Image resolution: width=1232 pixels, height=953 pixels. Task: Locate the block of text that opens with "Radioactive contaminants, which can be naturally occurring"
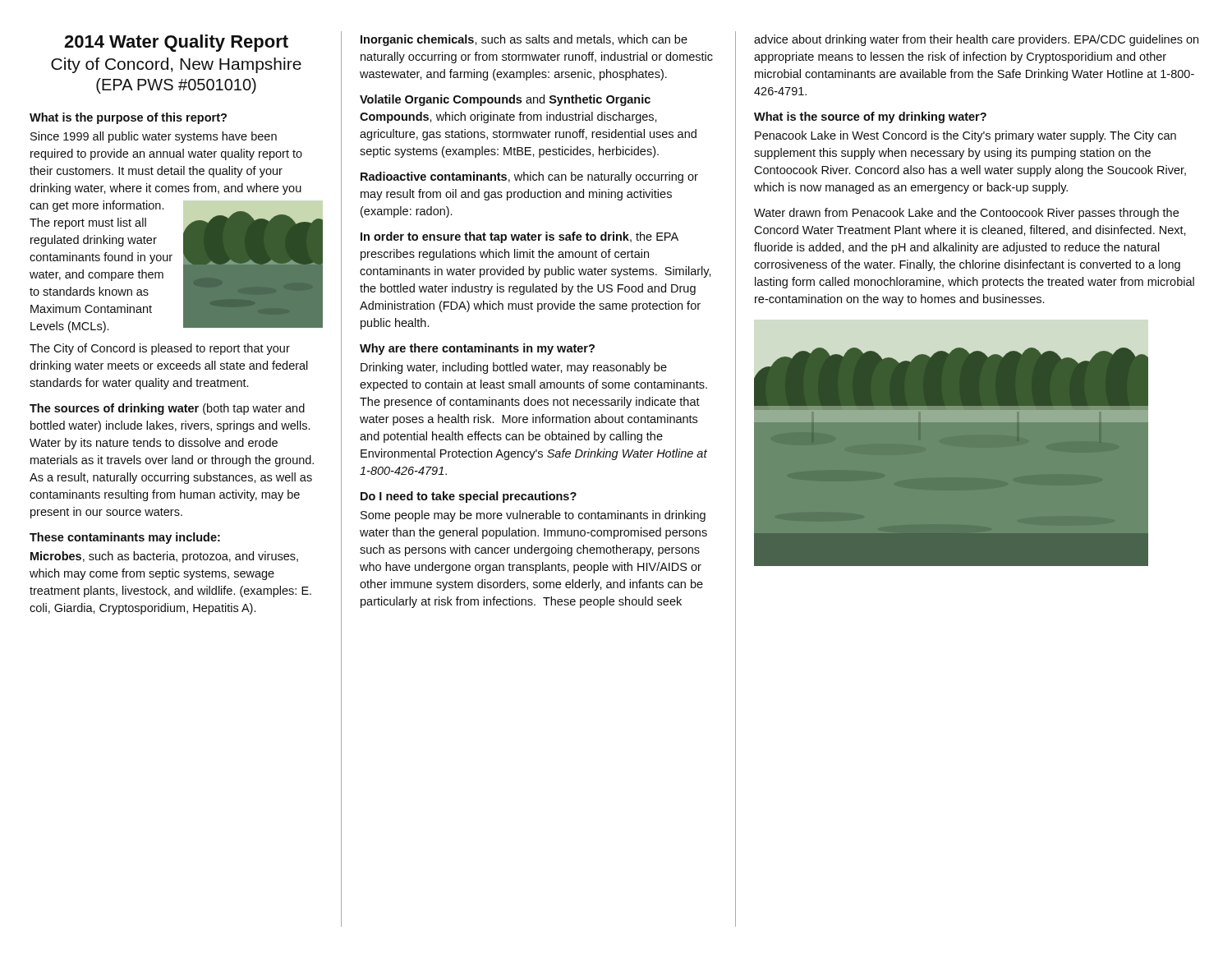coord(538,194)
